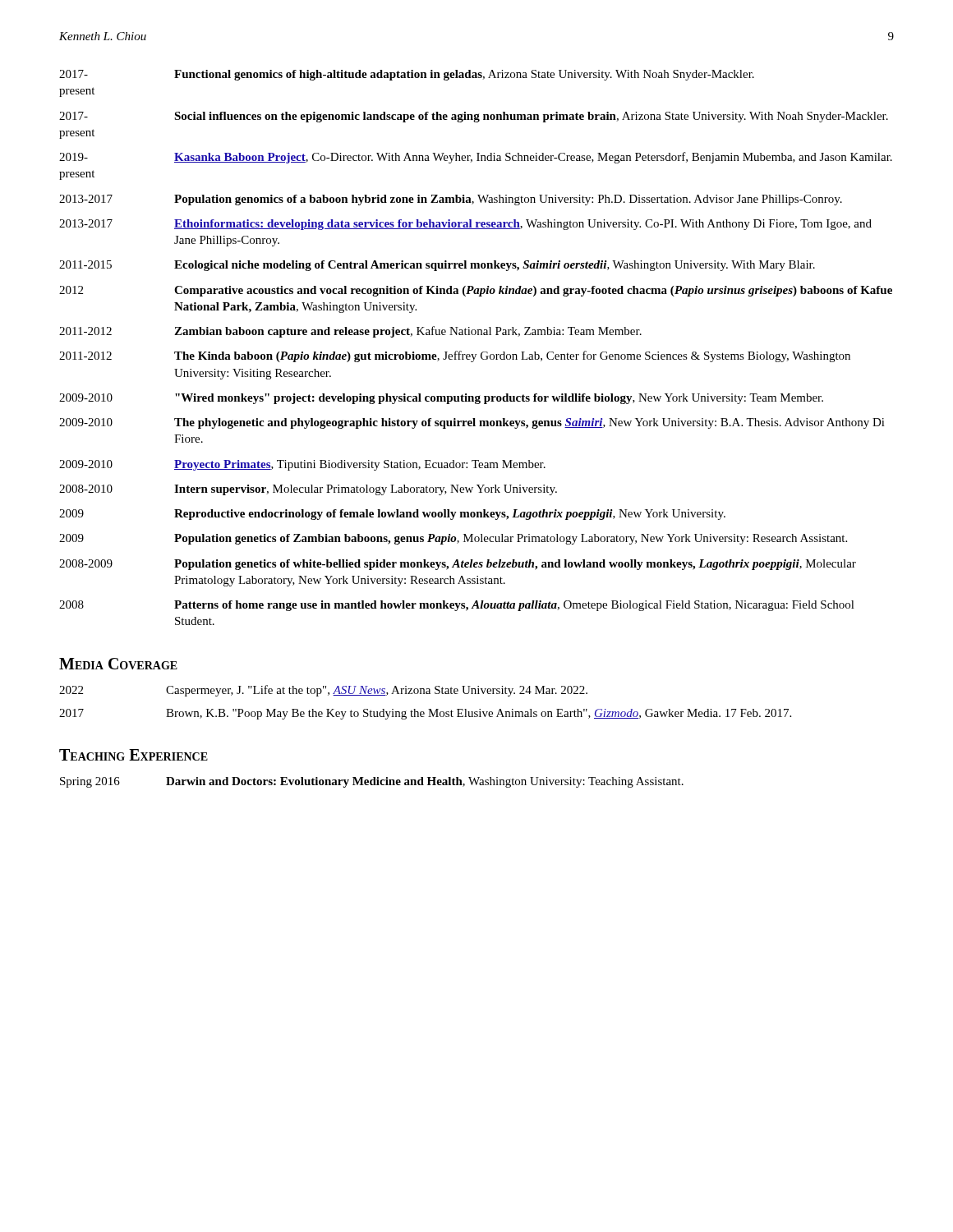
Task: Select the text block starting "Teaching Experience"
Action: pyautogui.click(x=134, y=755)
